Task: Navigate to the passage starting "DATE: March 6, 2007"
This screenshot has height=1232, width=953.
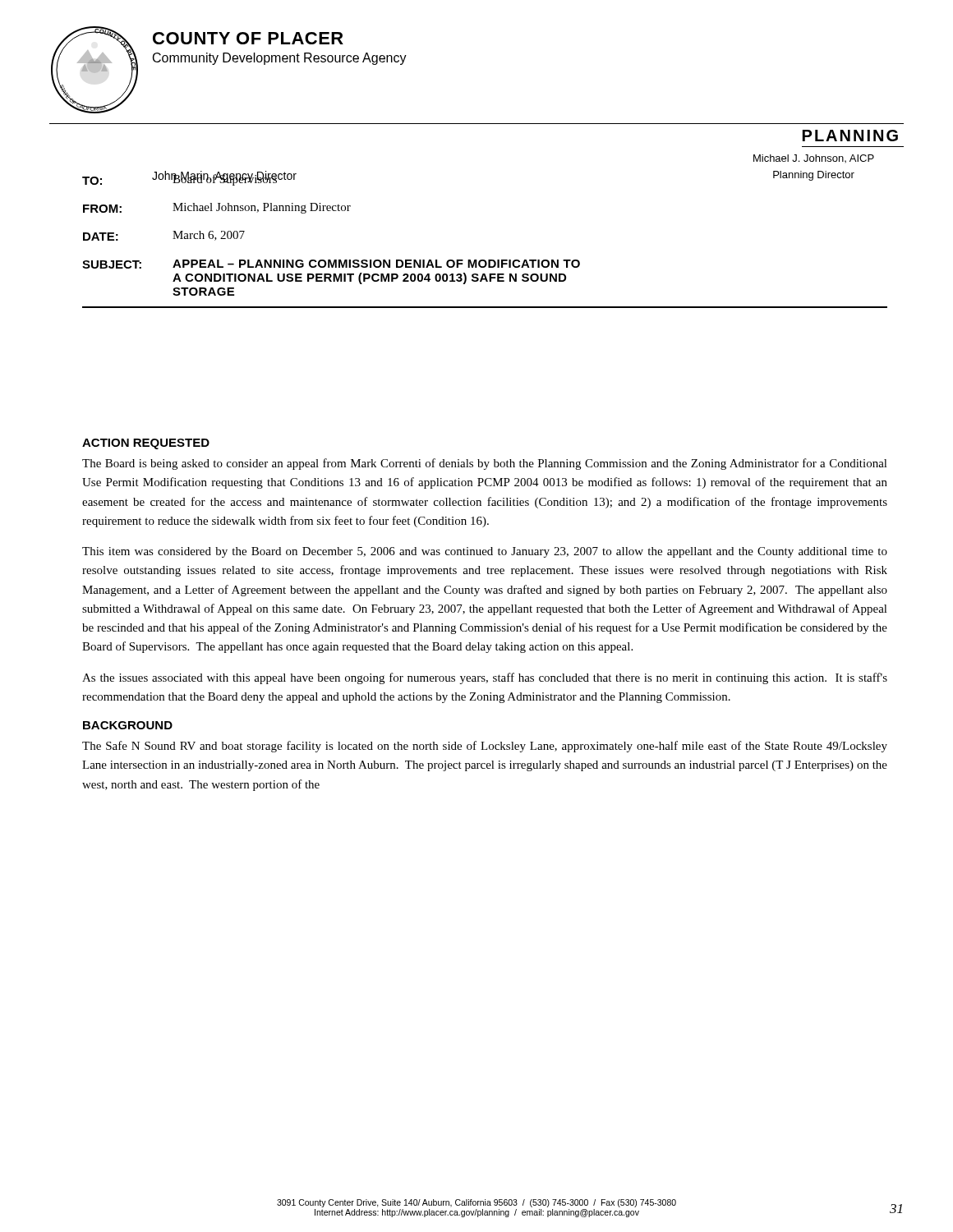Action: tap(163, 236)
